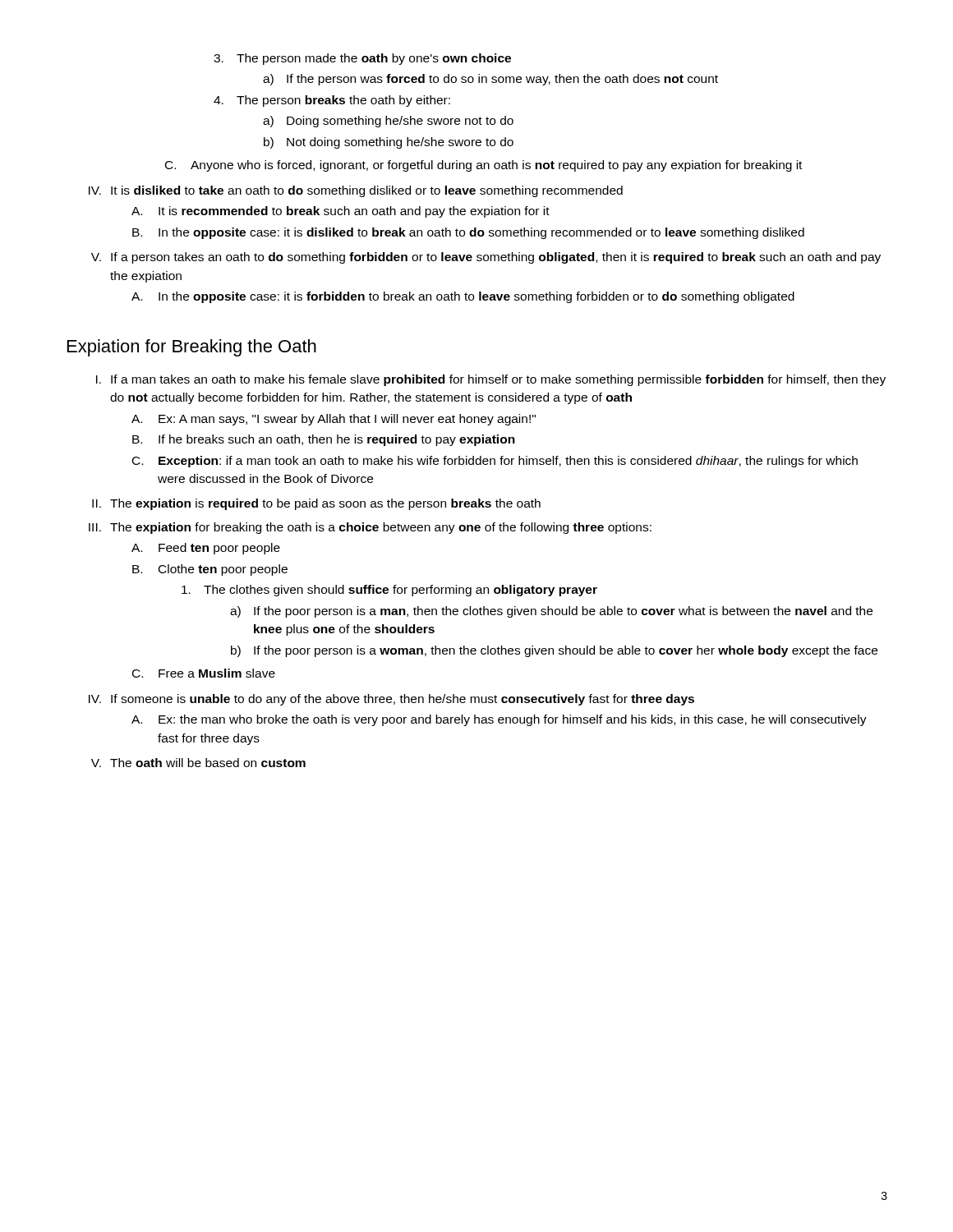
Task: Locate the block starting "C. Exception: if a man"
Action: click(x=509, y=470)
